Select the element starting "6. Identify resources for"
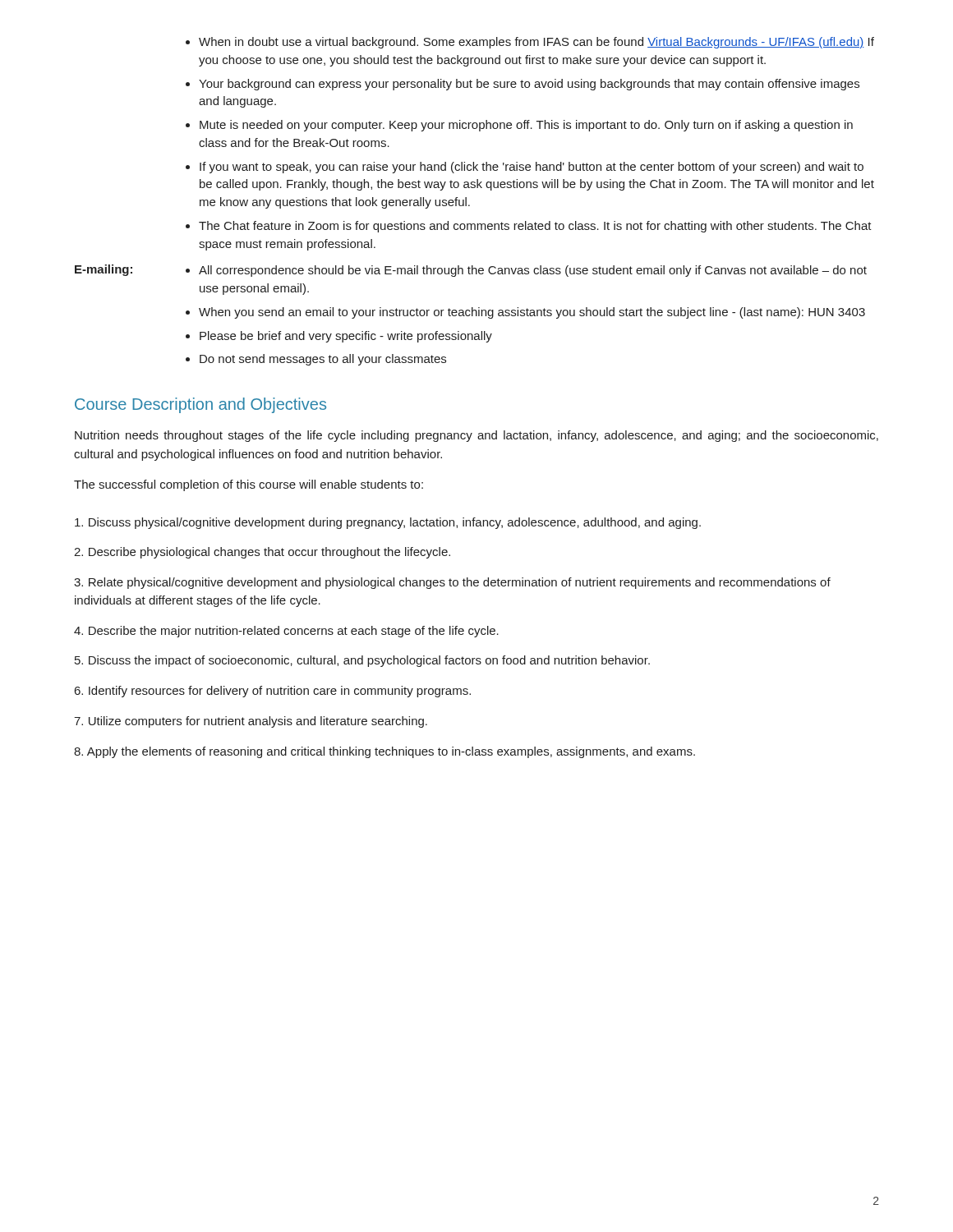The height and width of the screenshot is (1232, 953). [476, 691]
